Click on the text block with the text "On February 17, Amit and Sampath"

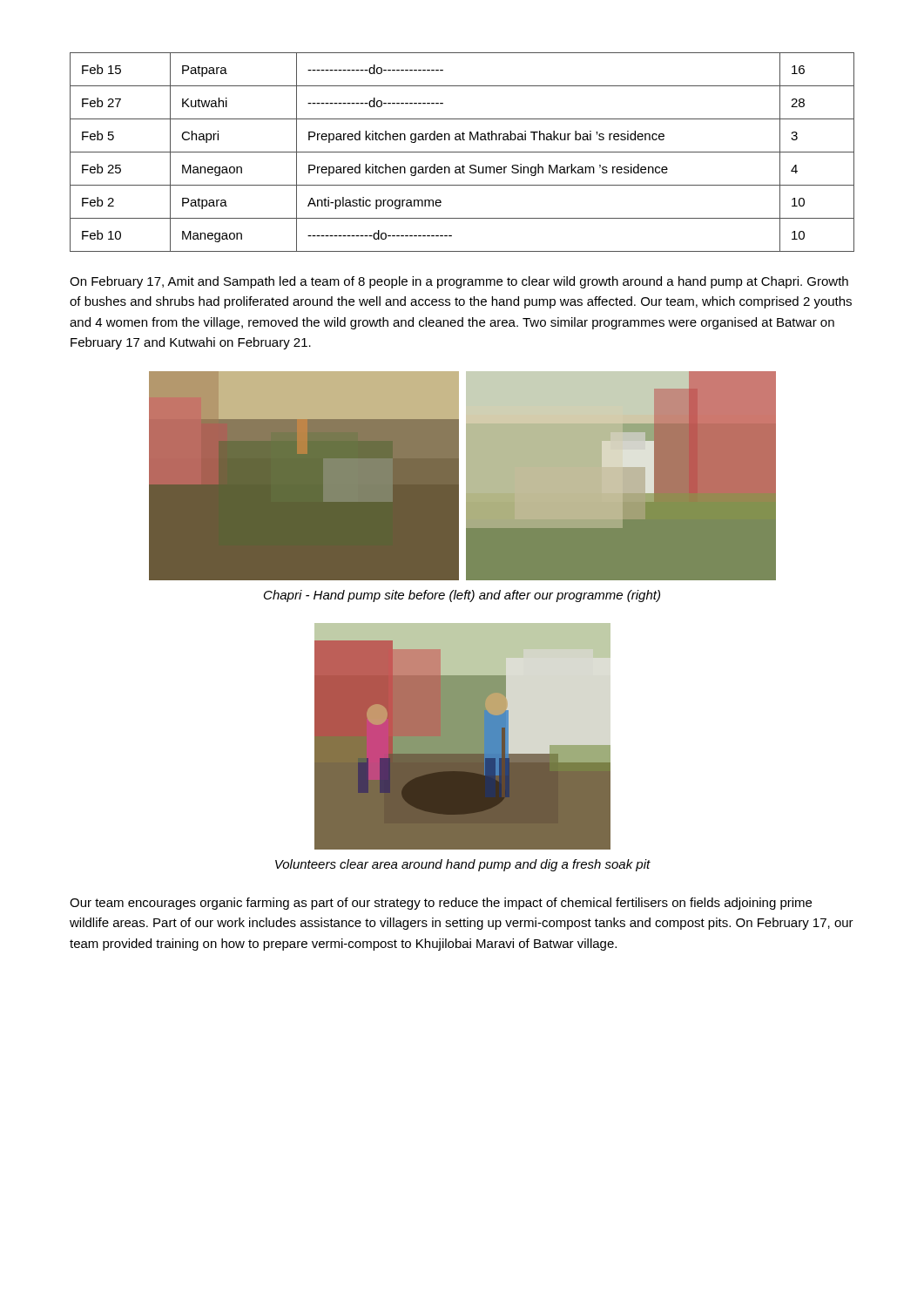click(x=461, y=311)
